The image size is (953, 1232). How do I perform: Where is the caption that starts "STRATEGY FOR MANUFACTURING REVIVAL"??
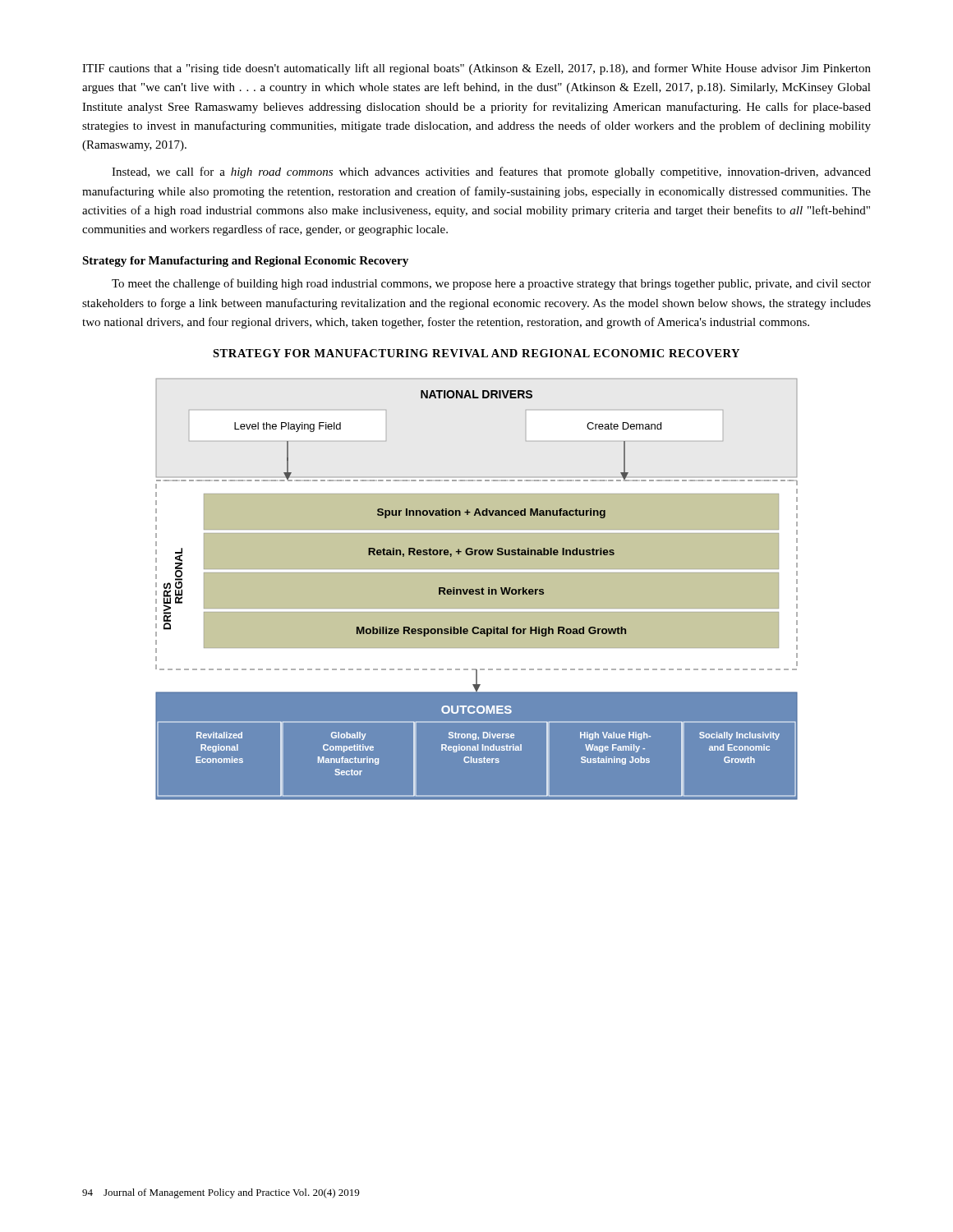pyautogui.click(x=476, y=353)
